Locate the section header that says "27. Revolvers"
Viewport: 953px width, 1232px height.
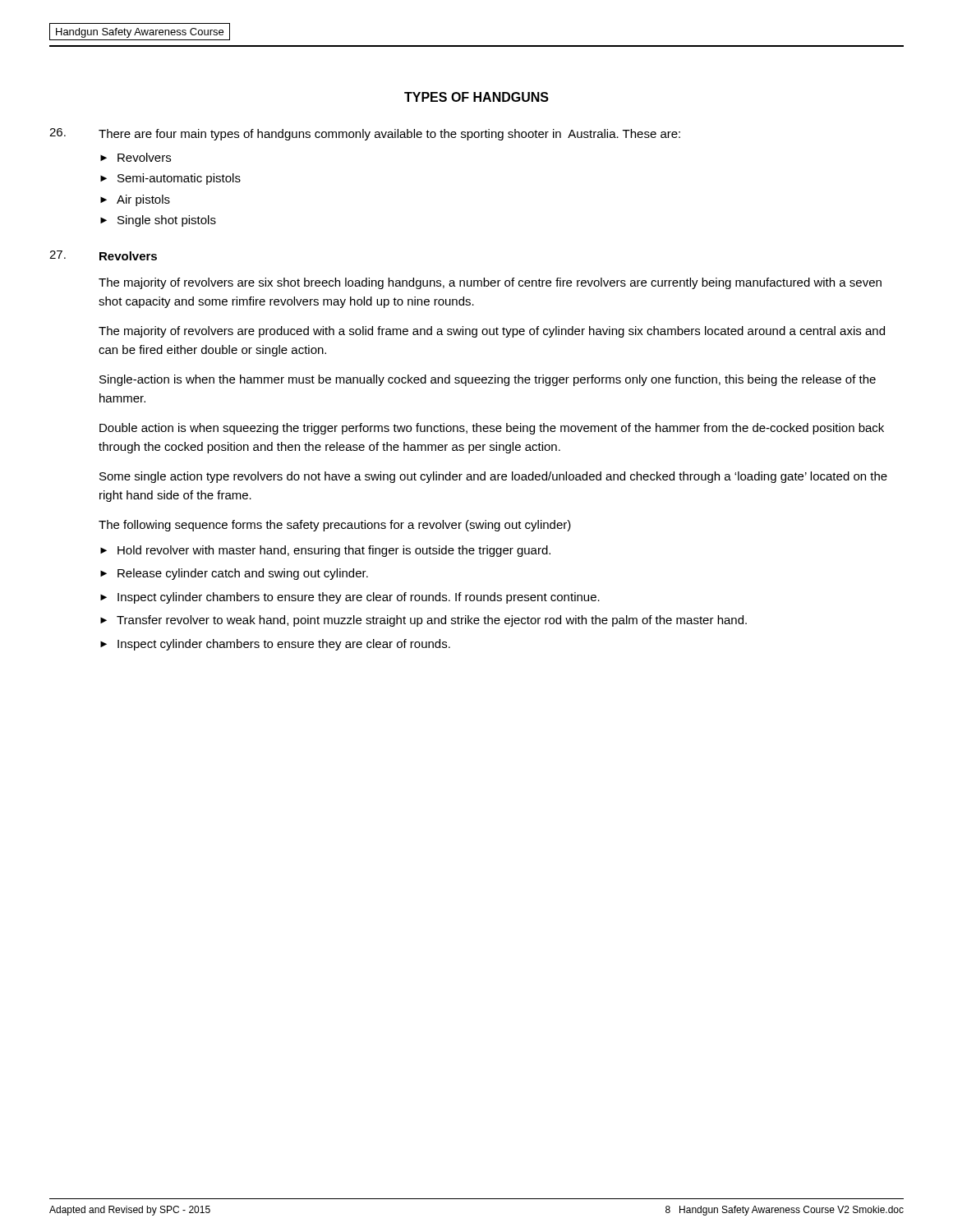click(103, 255)
